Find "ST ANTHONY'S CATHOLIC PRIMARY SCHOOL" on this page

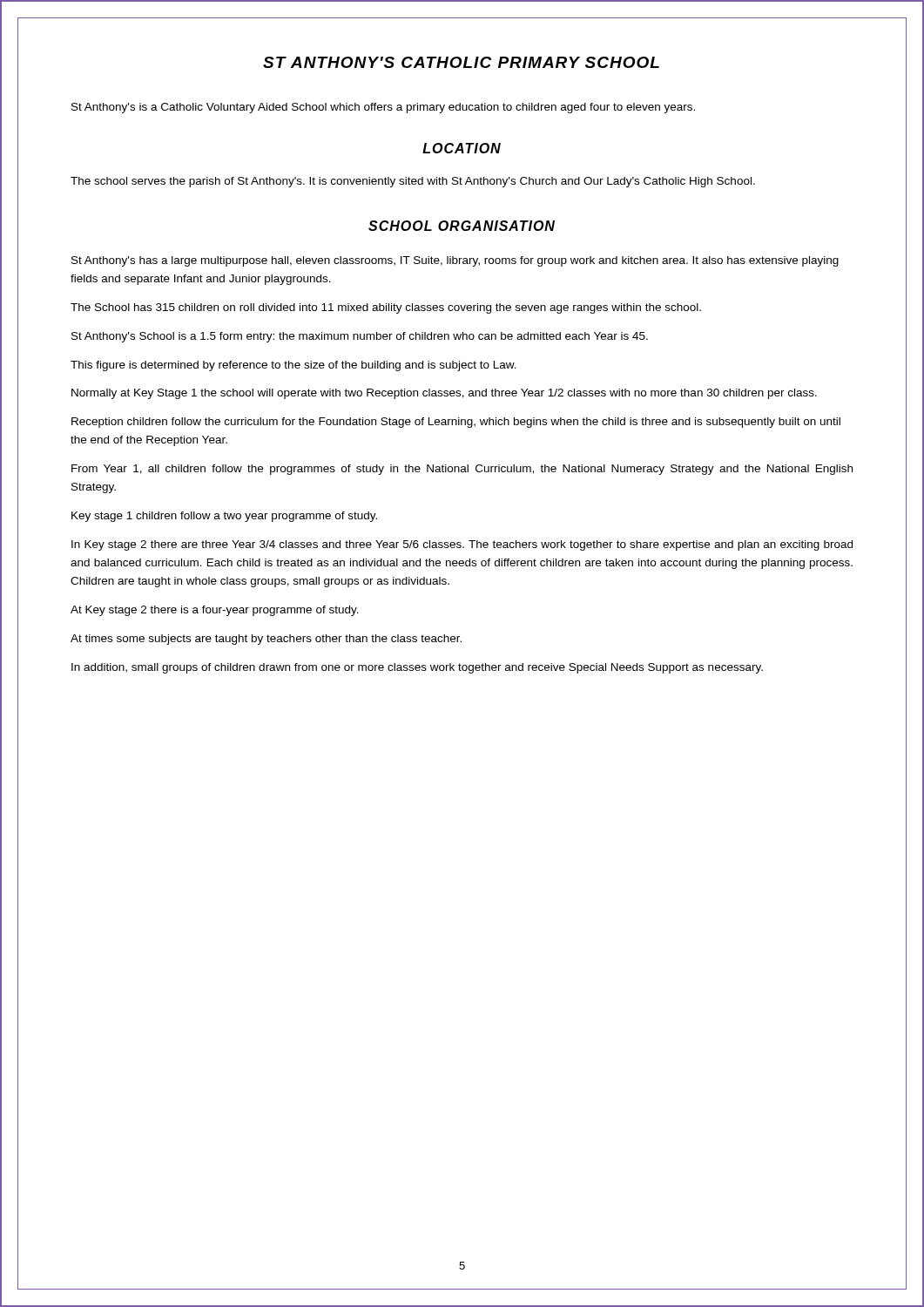point(462,62)
